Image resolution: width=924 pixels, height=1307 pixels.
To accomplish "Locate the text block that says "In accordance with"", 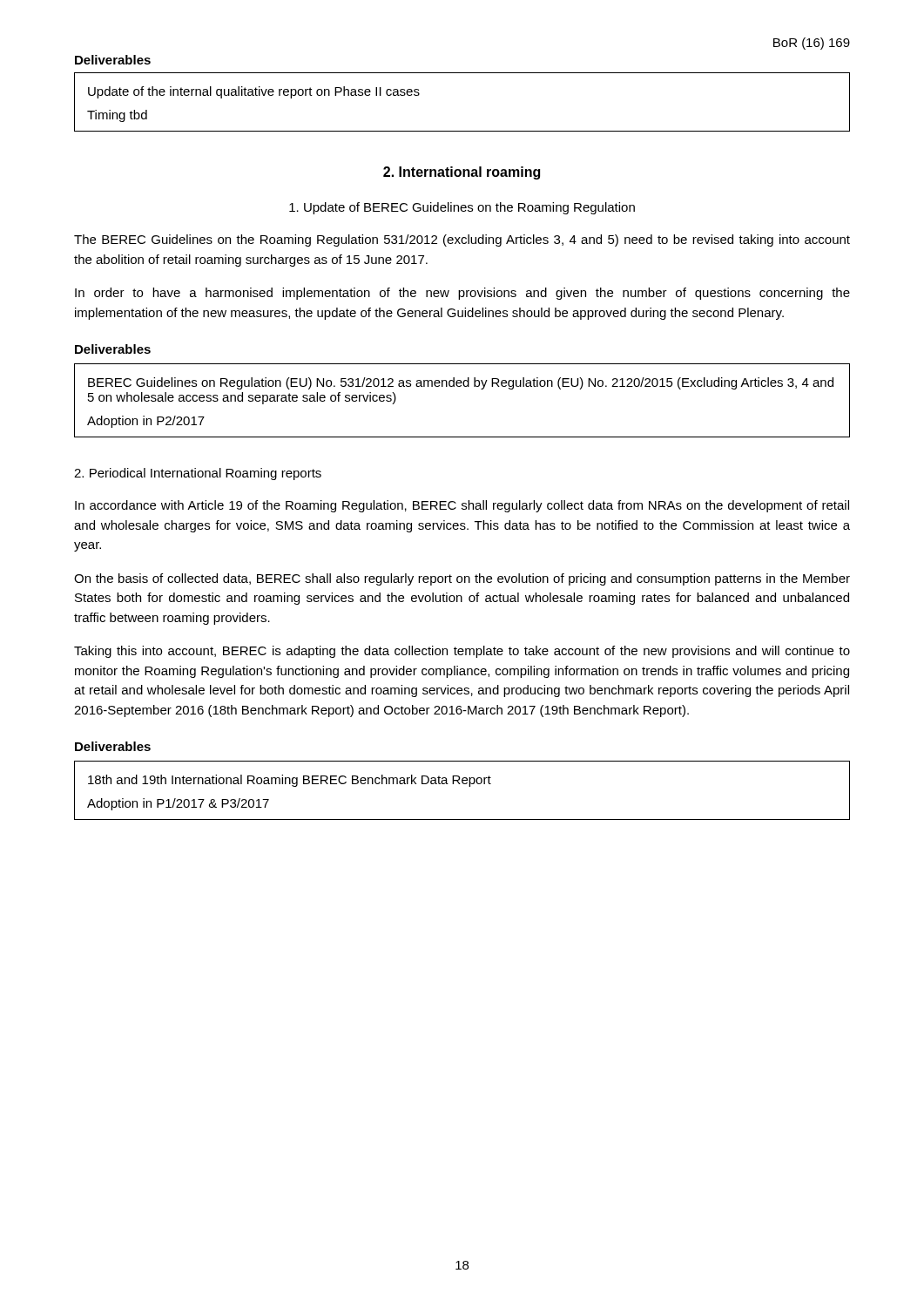I will coord(462,525).
